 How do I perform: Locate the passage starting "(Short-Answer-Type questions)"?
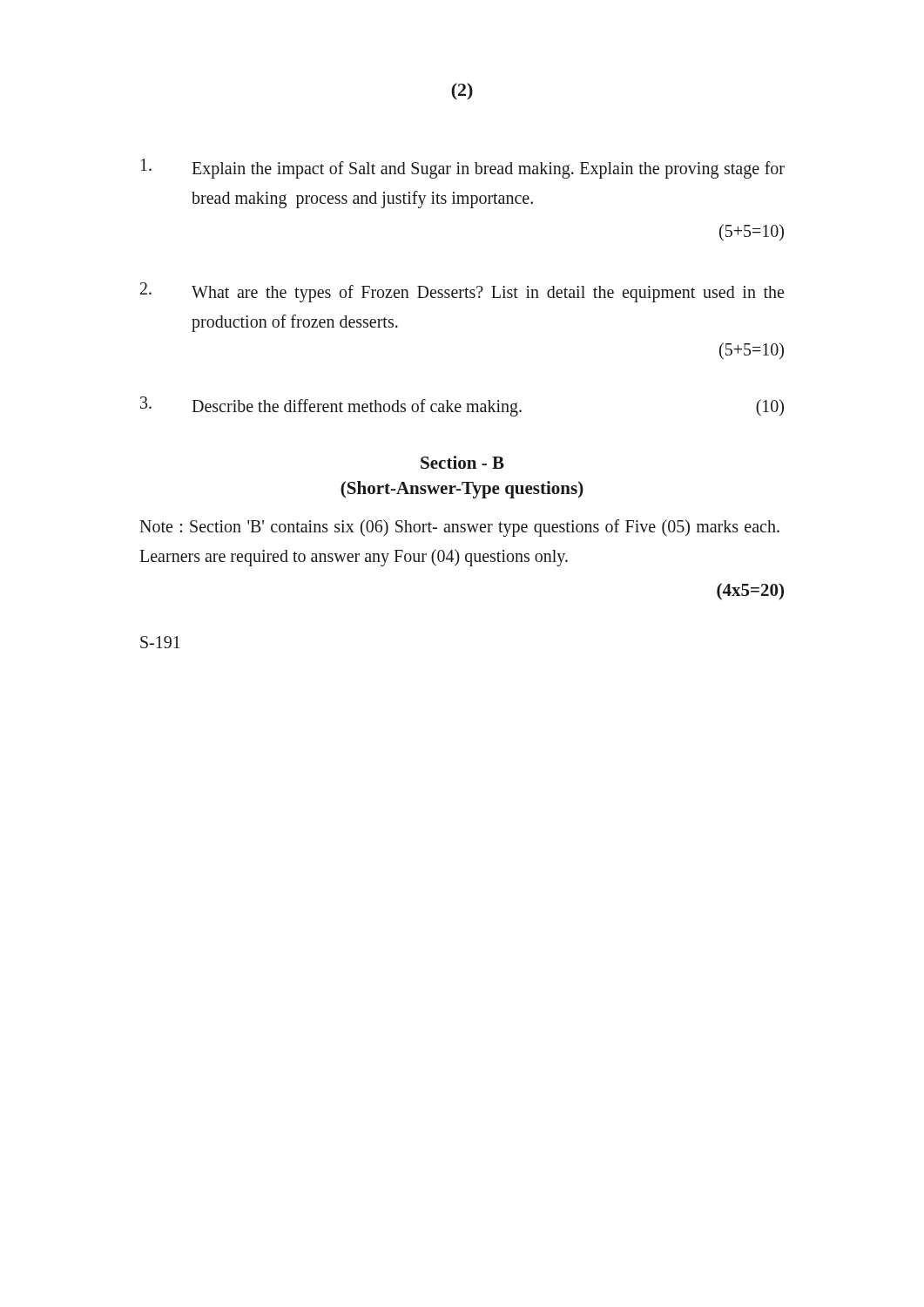click(462, 488)
